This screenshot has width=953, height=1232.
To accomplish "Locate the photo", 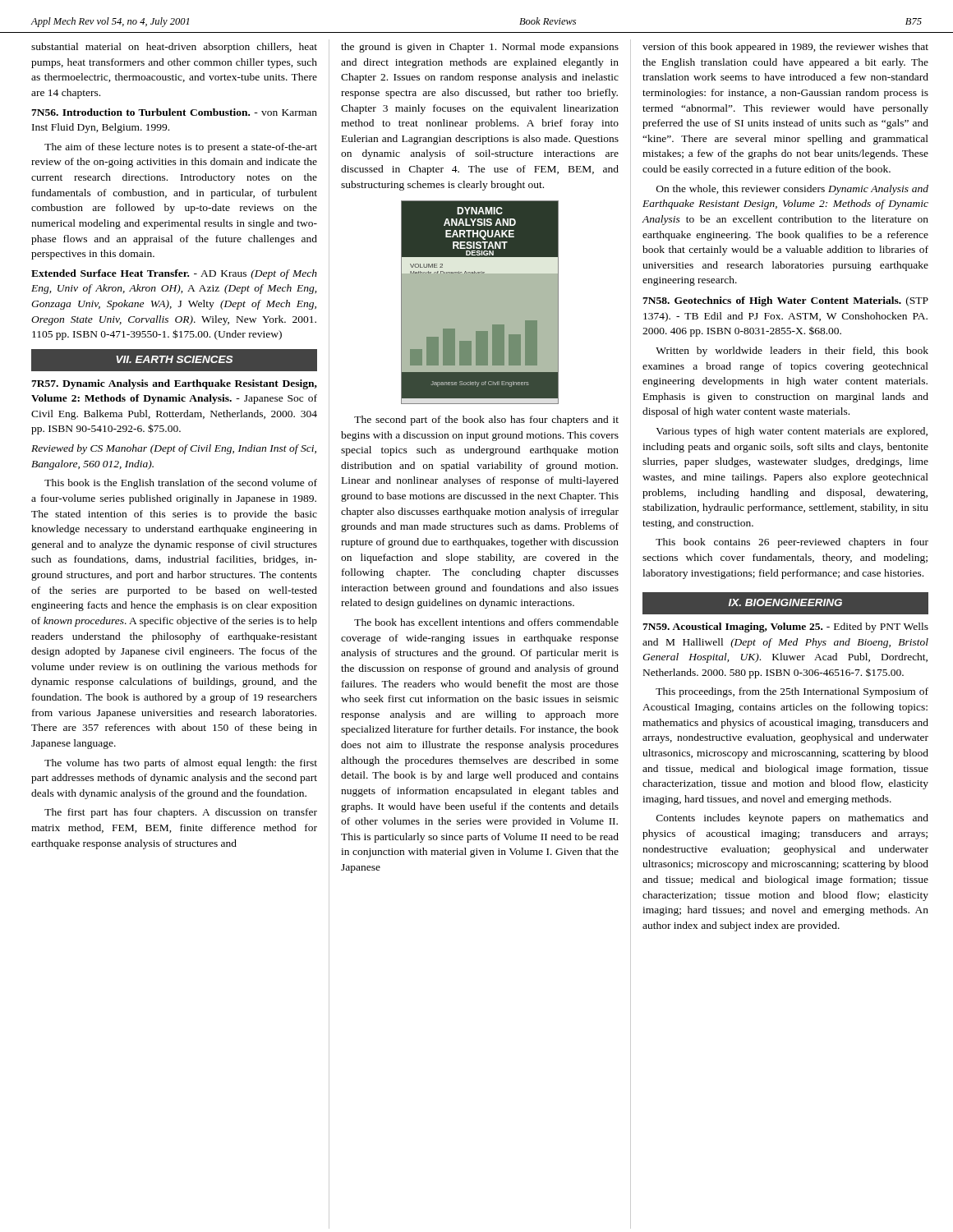I will [x=480, y=302].
